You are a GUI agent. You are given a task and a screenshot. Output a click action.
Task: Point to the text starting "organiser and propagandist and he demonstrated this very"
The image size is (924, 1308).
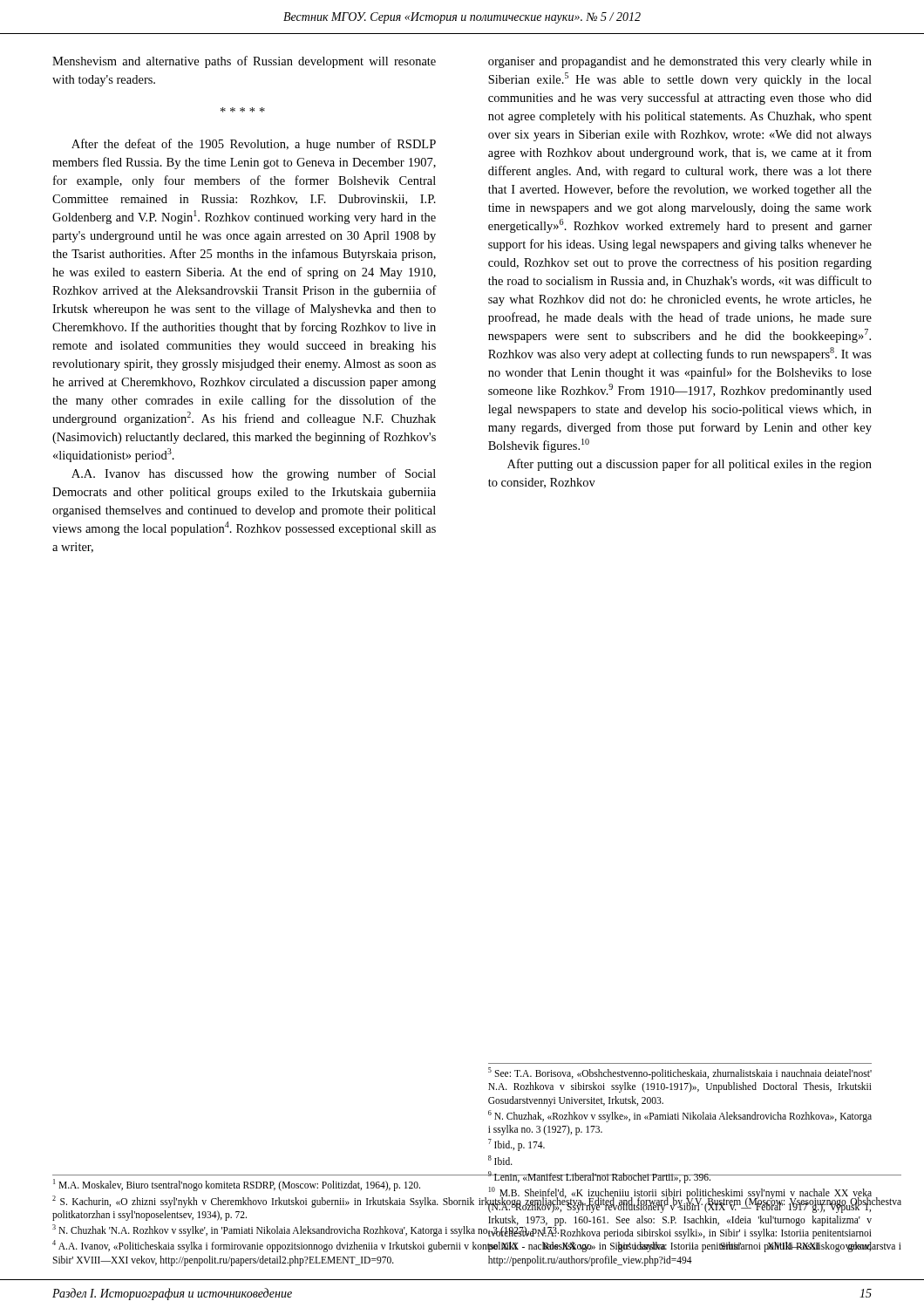pos(680,272)
